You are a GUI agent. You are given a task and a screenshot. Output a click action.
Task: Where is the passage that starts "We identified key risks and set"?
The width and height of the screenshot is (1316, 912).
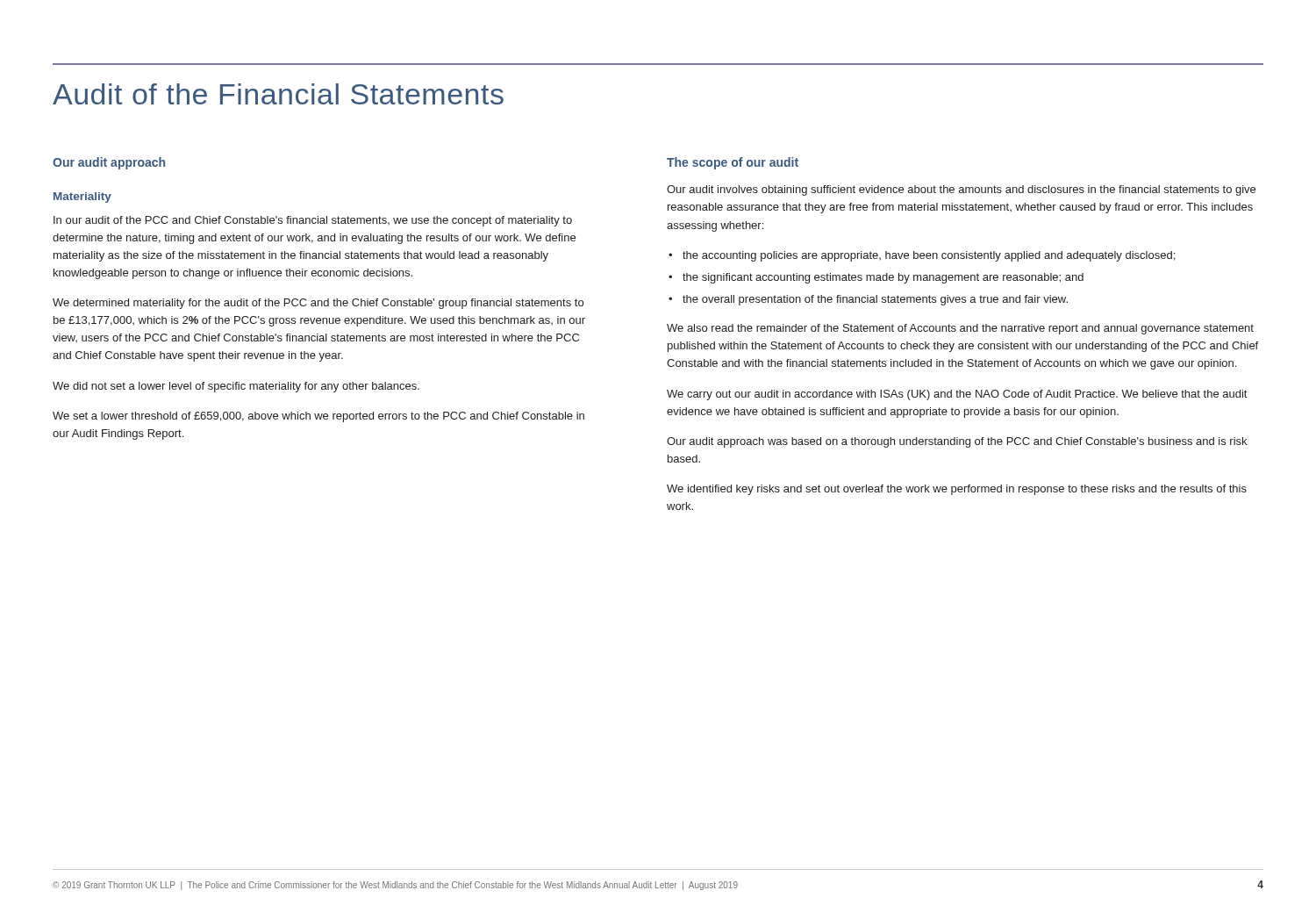point(965,498)
